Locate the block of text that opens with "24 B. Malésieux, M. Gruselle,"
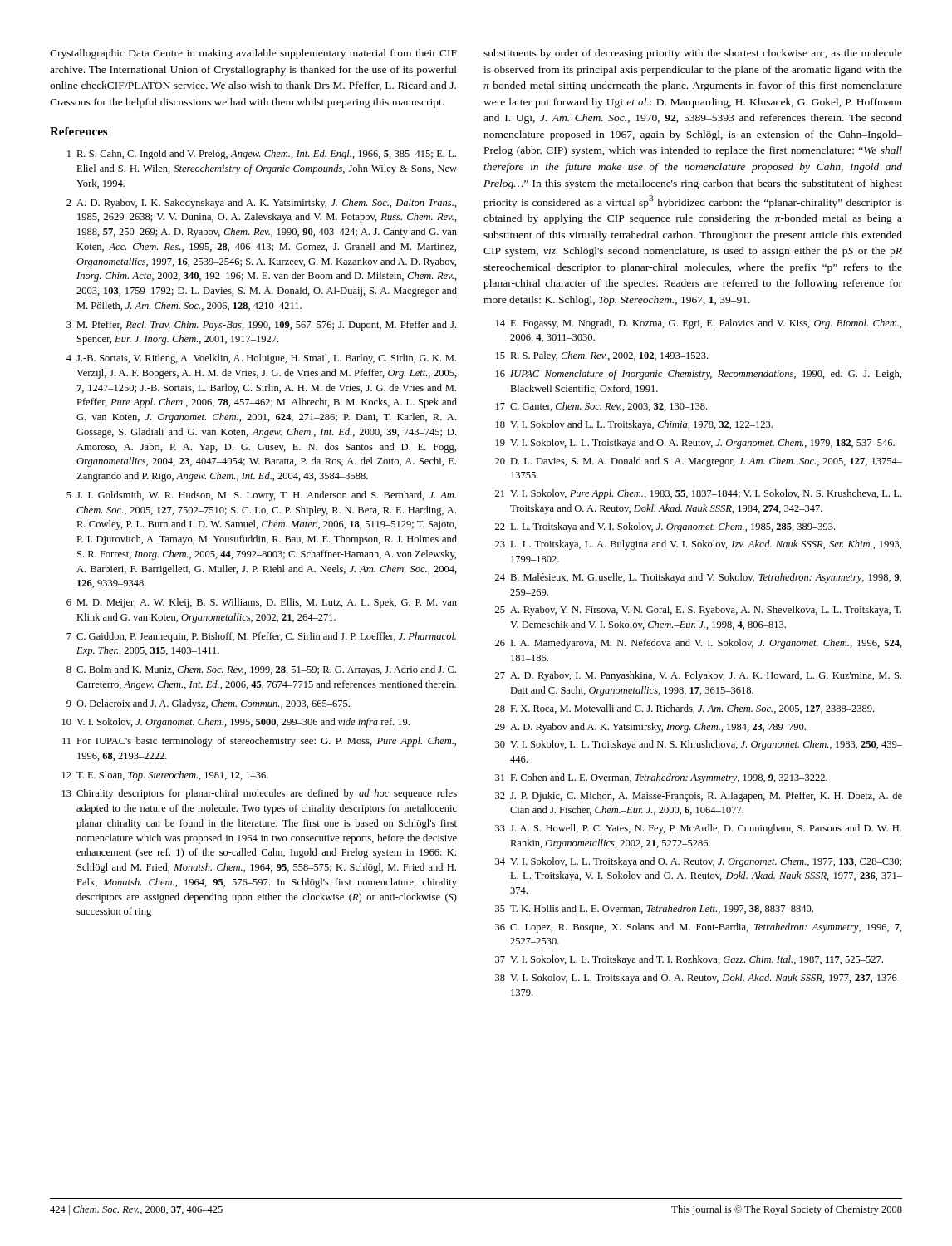Viewport: 952px width, 1246px height. (x=693, y=585)
